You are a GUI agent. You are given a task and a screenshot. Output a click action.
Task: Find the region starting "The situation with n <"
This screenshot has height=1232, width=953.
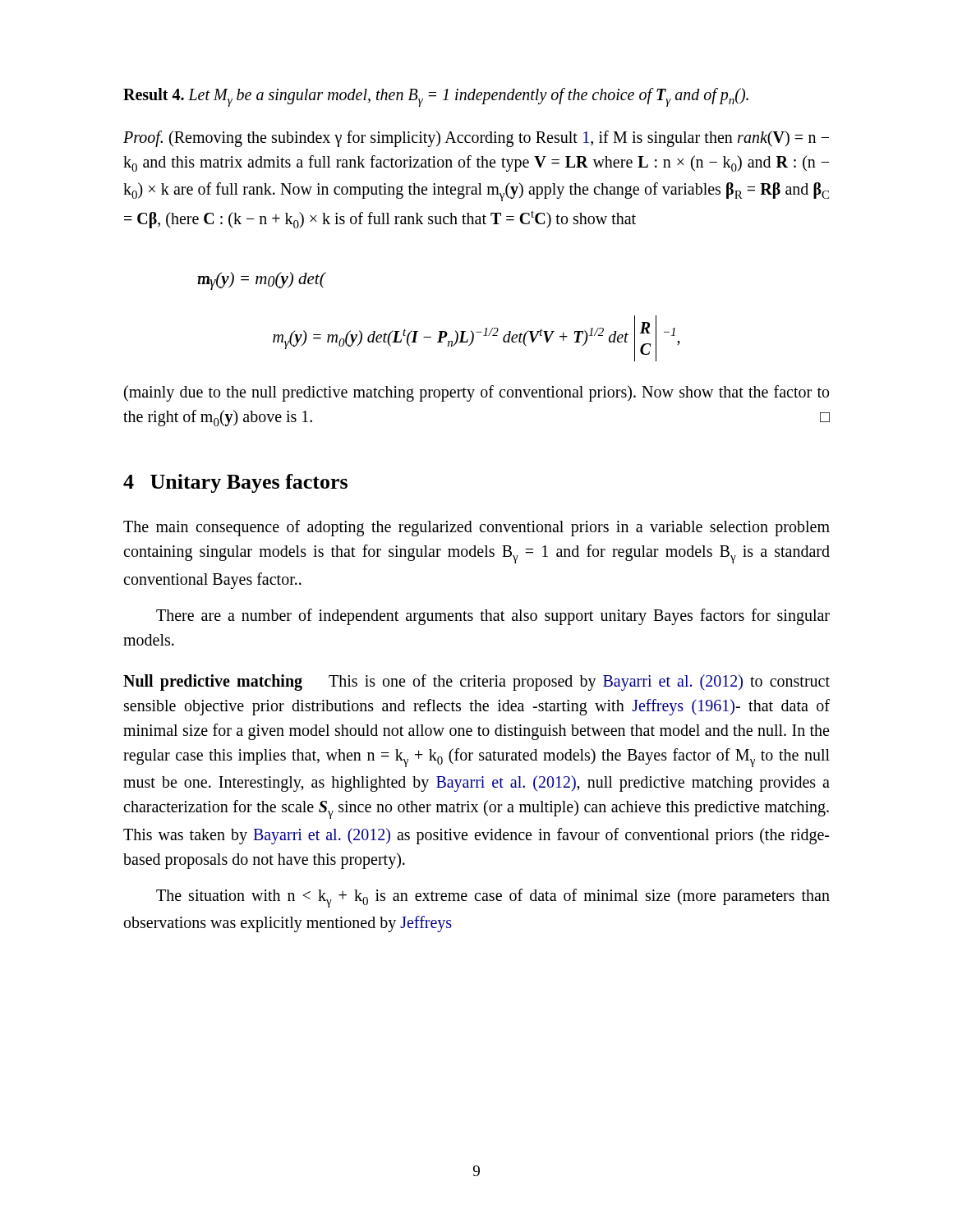[476, 909]
